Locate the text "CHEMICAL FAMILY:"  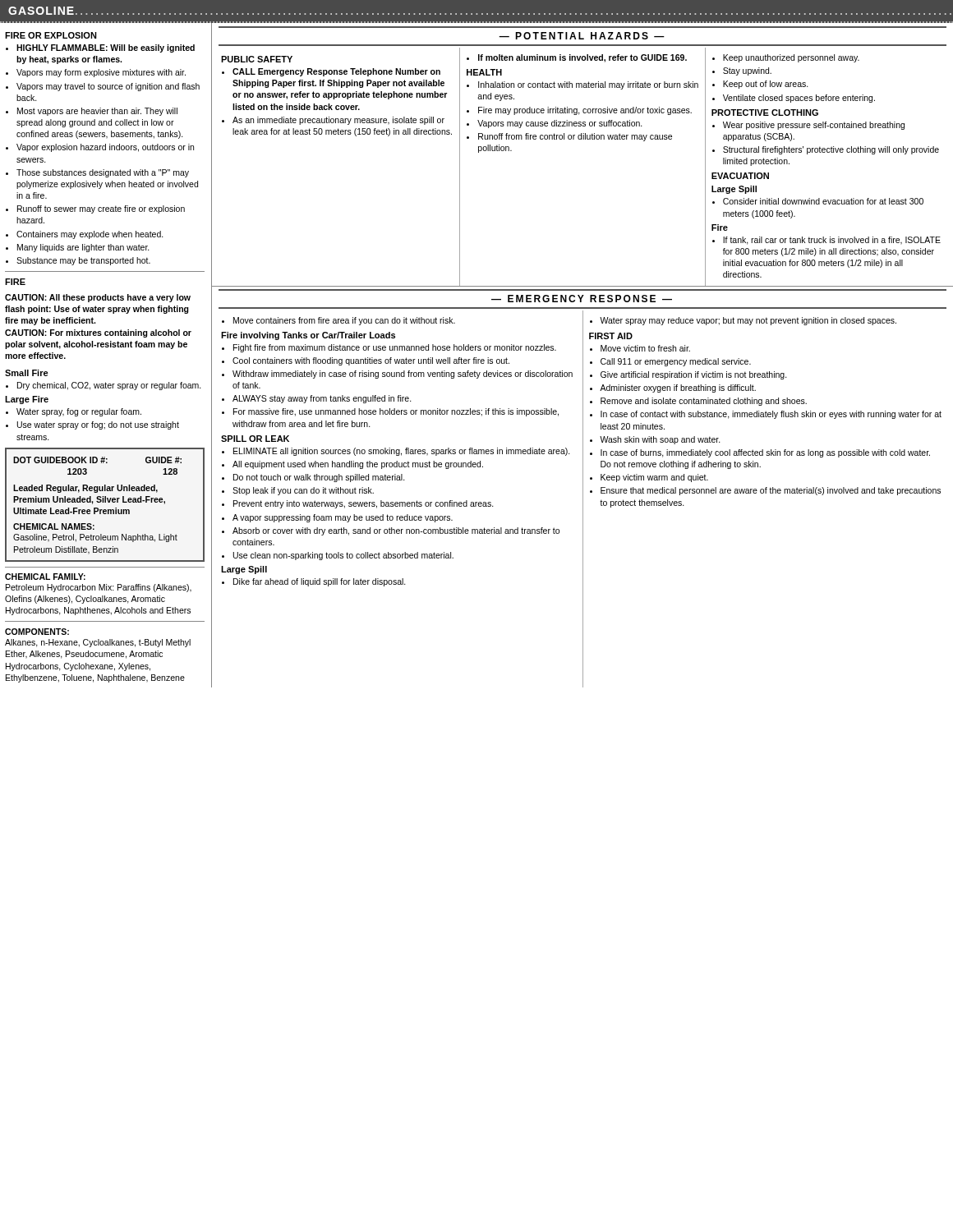coord(45,576)
